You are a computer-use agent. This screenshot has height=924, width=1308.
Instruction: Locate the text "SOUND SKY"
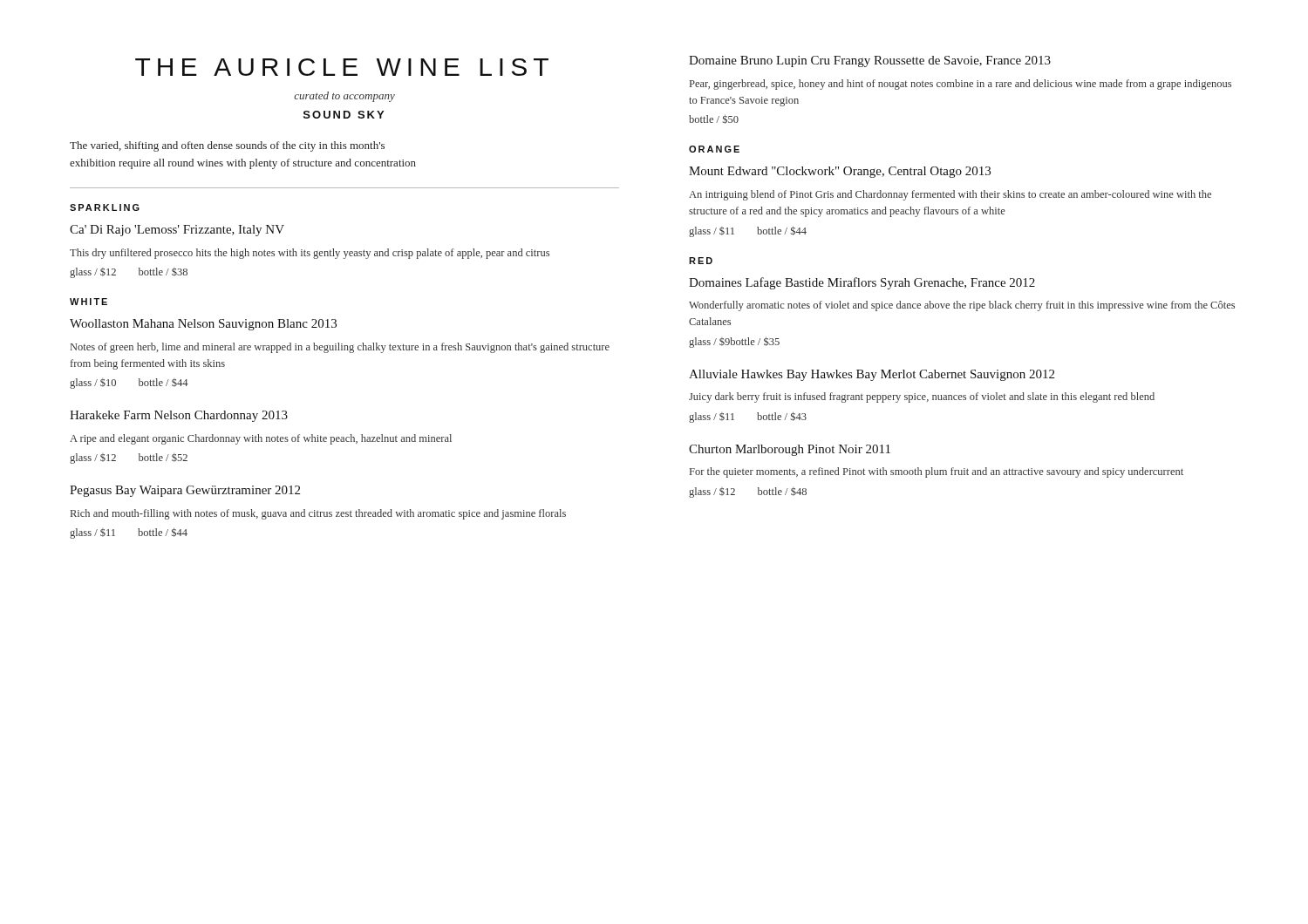[344, 115]
